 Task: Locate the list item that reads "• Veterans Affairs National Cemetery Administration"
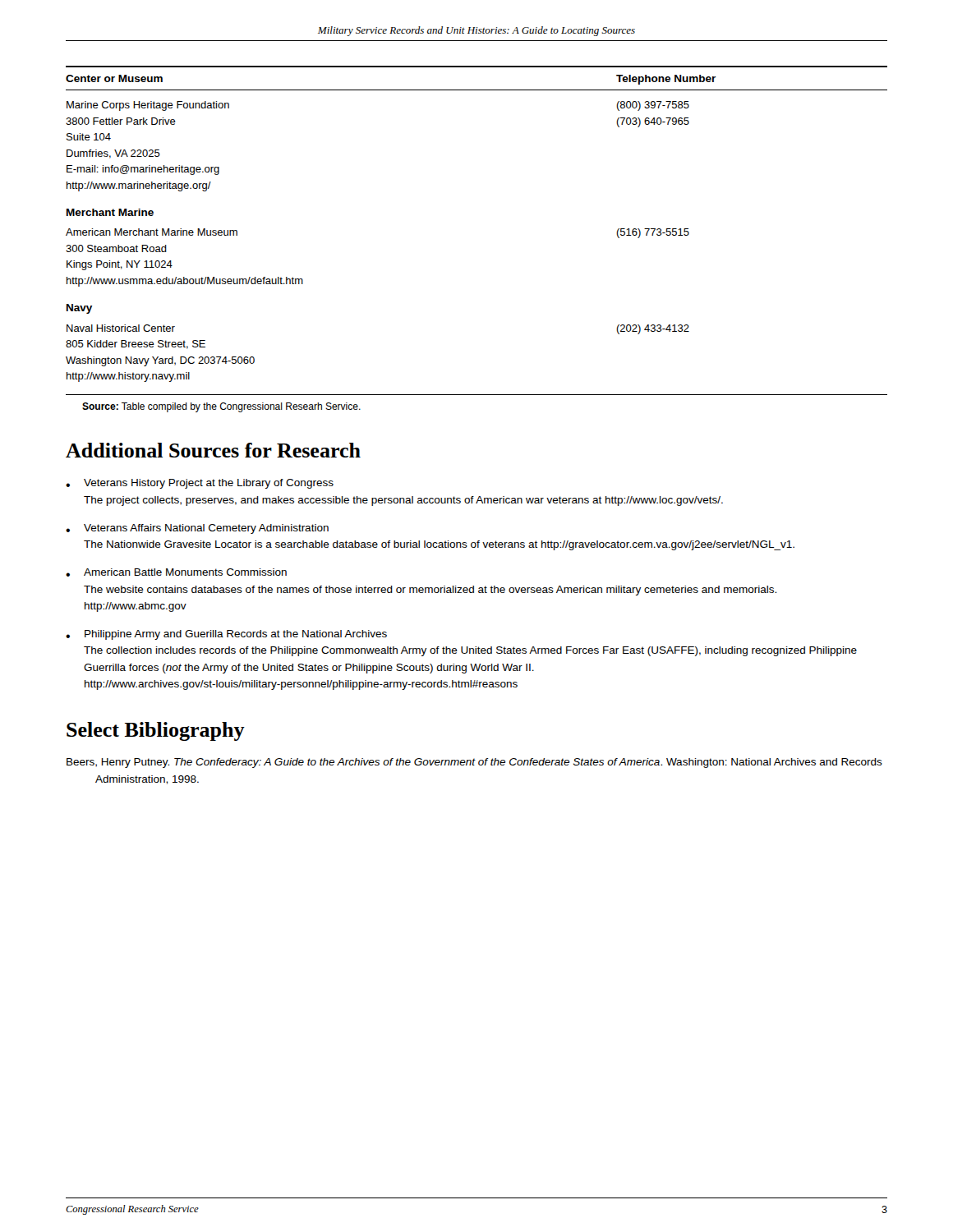pos(476,537)
